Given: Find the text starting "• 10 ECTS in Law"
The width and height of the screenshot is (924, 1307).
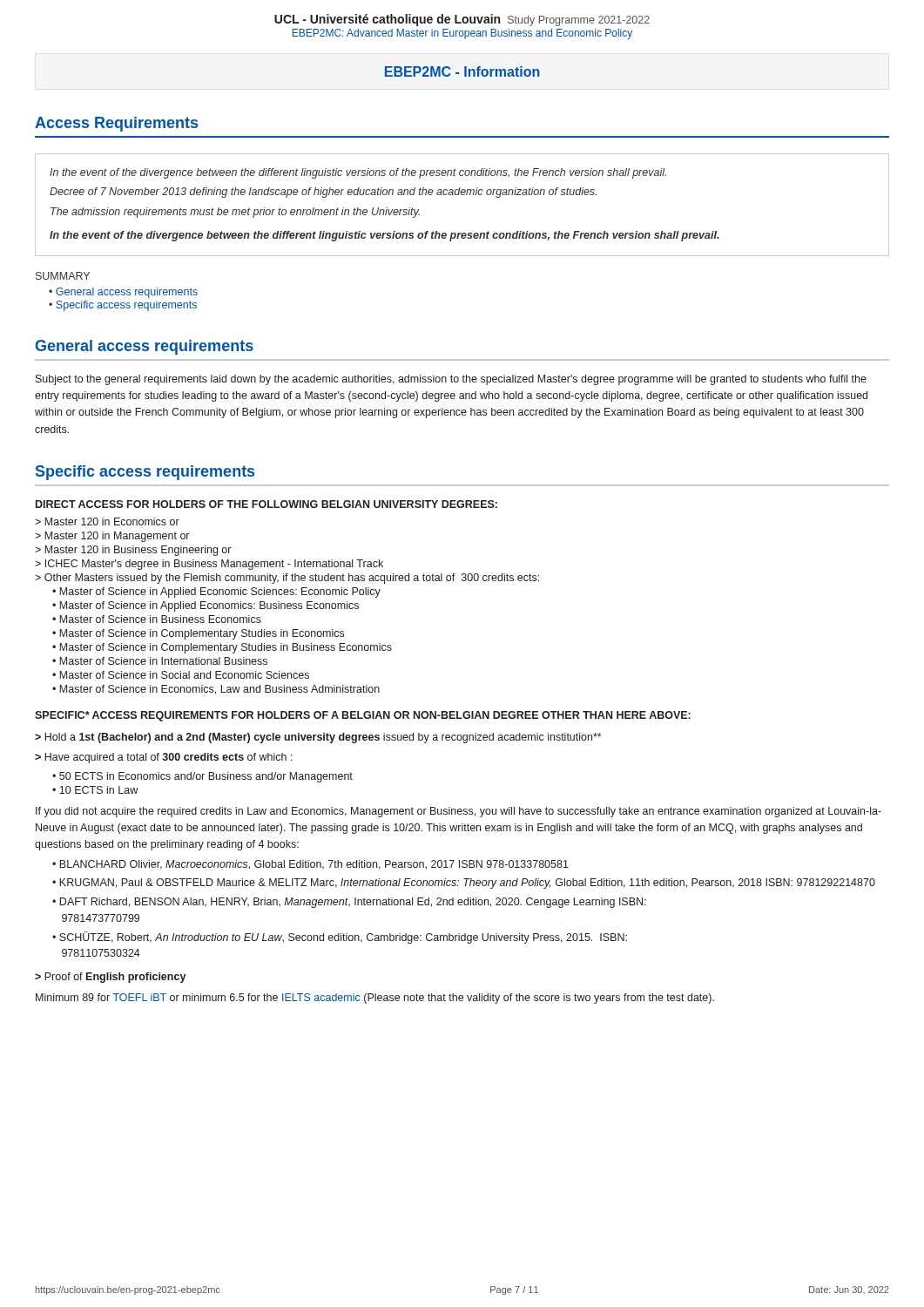Looking at the screenshot, I should coord(95,790).
